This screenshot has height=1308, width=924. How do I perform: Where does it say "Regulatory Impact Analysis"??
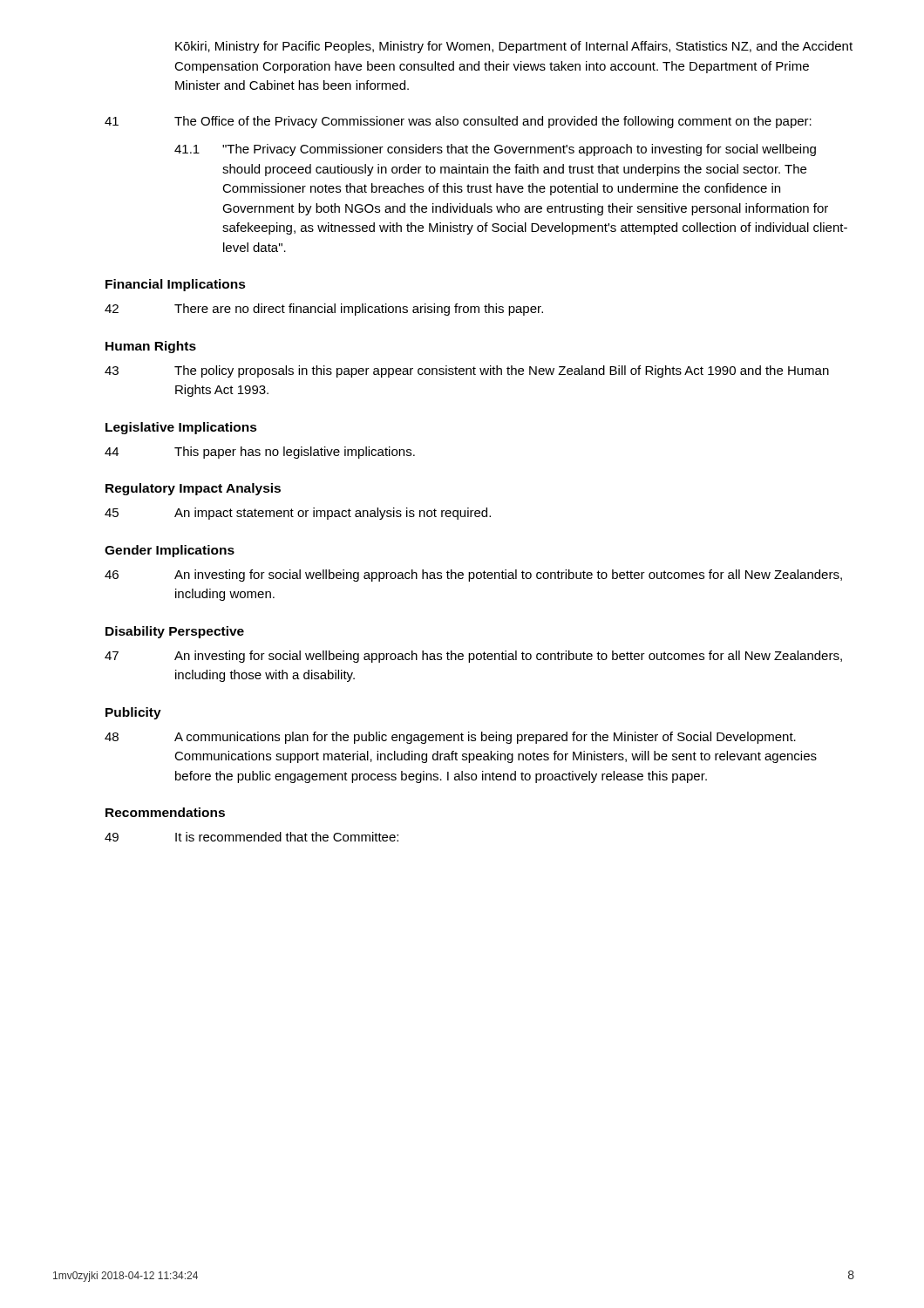[193, 488]
